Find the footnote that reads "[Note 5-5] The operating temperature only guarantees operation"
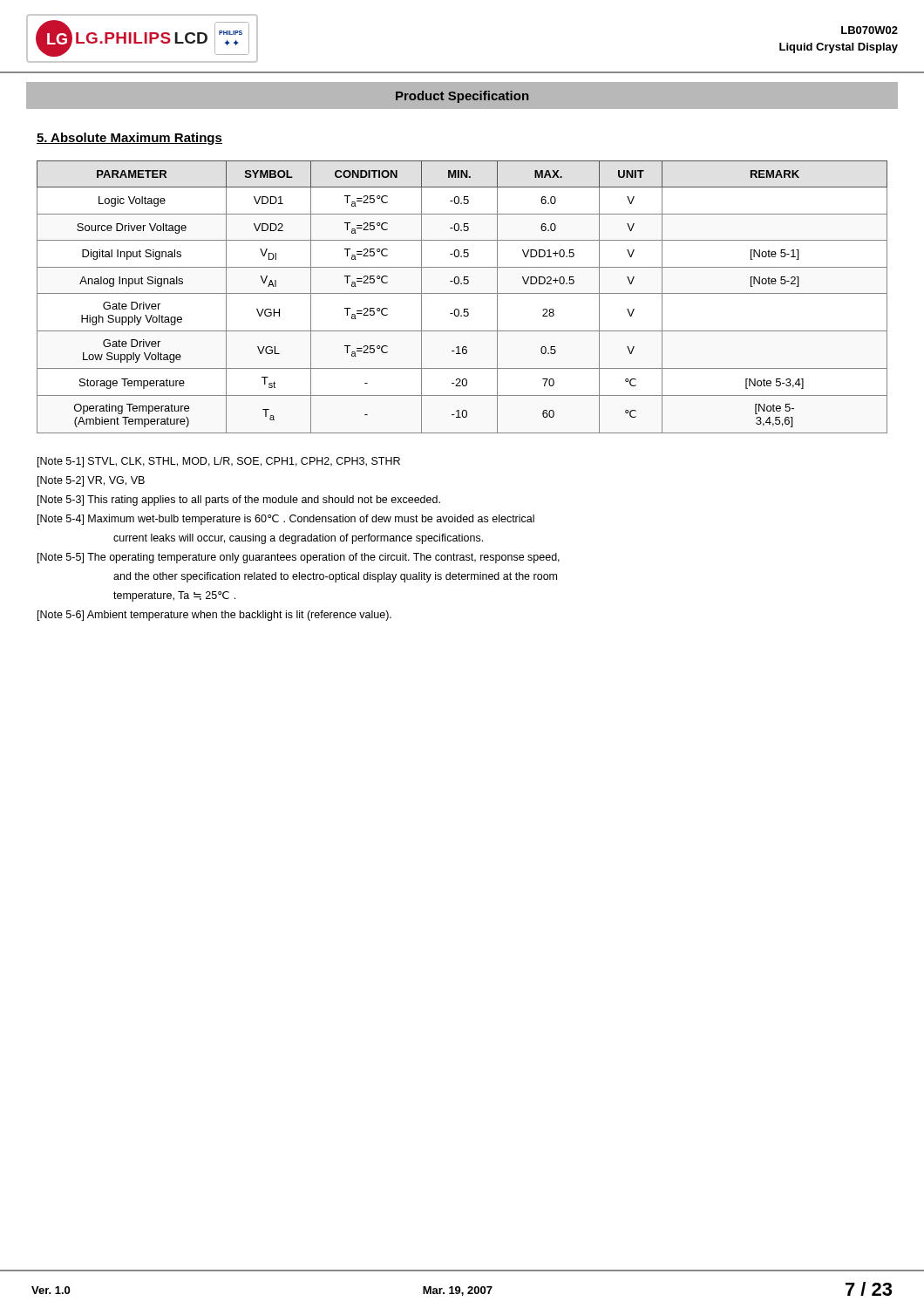 point(462,576)
